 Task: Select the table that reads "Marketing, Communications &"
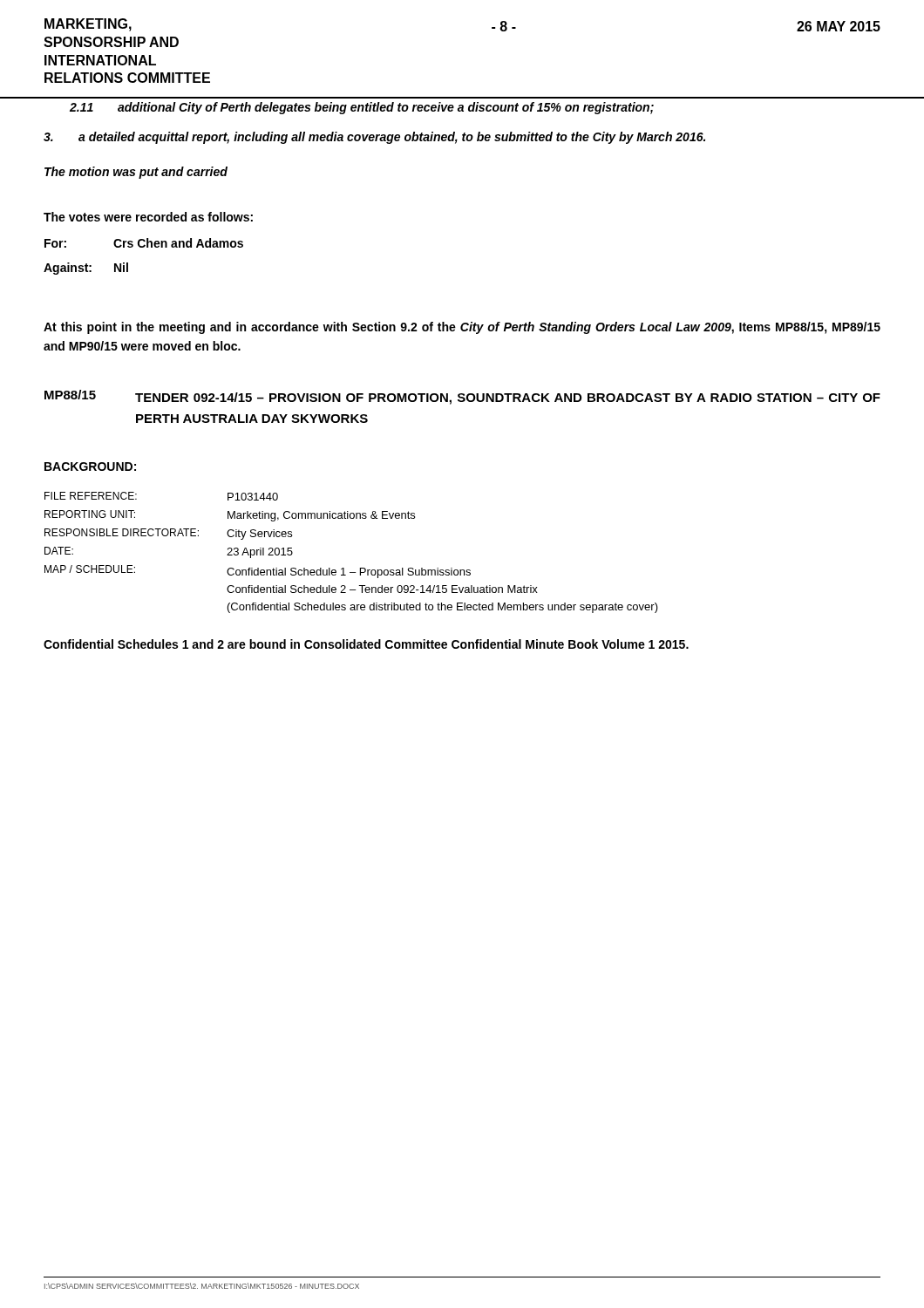pyautogui.click(x=462, y=553)
